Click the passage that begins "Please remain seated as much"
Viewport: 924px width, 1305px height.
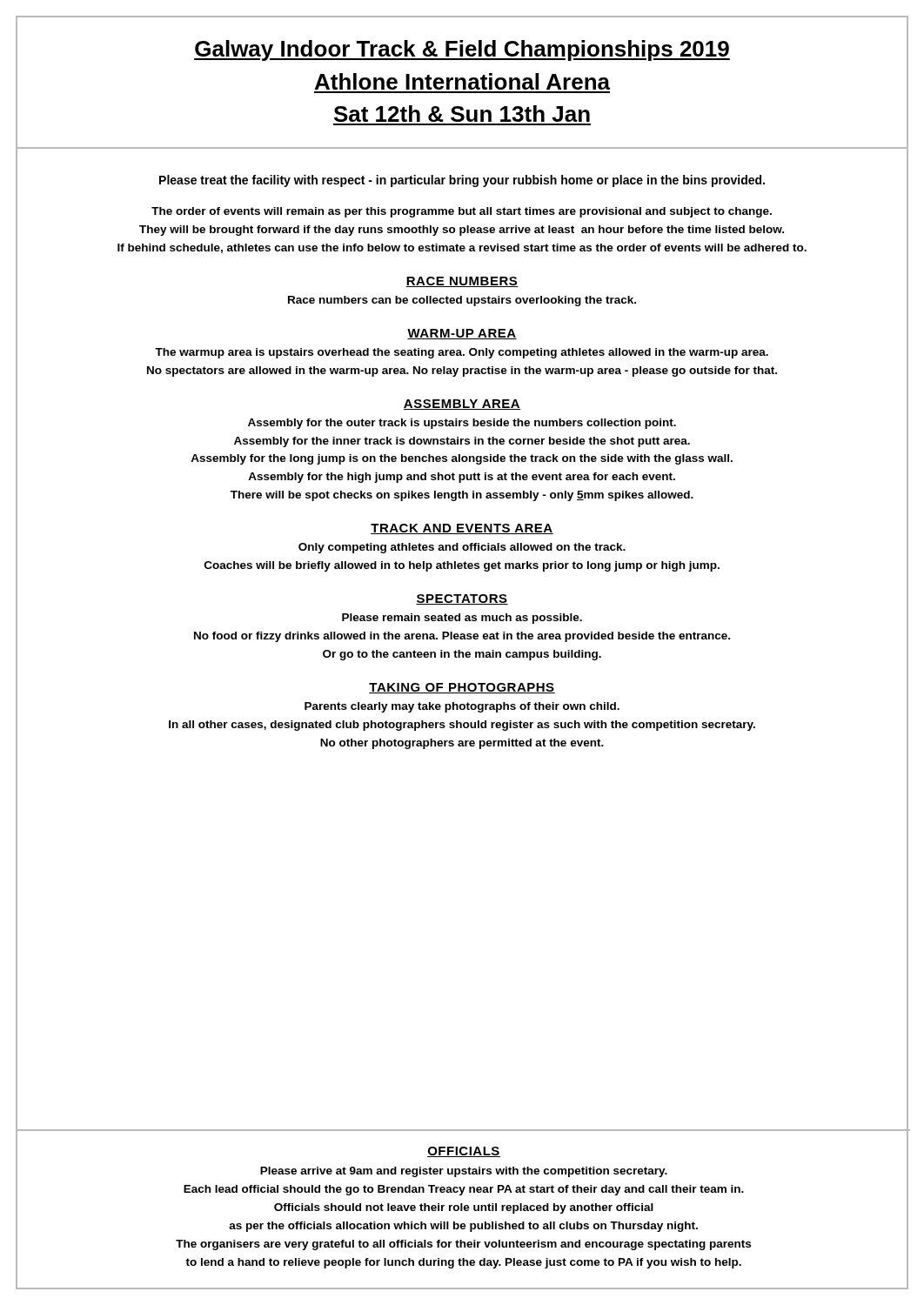[x=462, y=635]
